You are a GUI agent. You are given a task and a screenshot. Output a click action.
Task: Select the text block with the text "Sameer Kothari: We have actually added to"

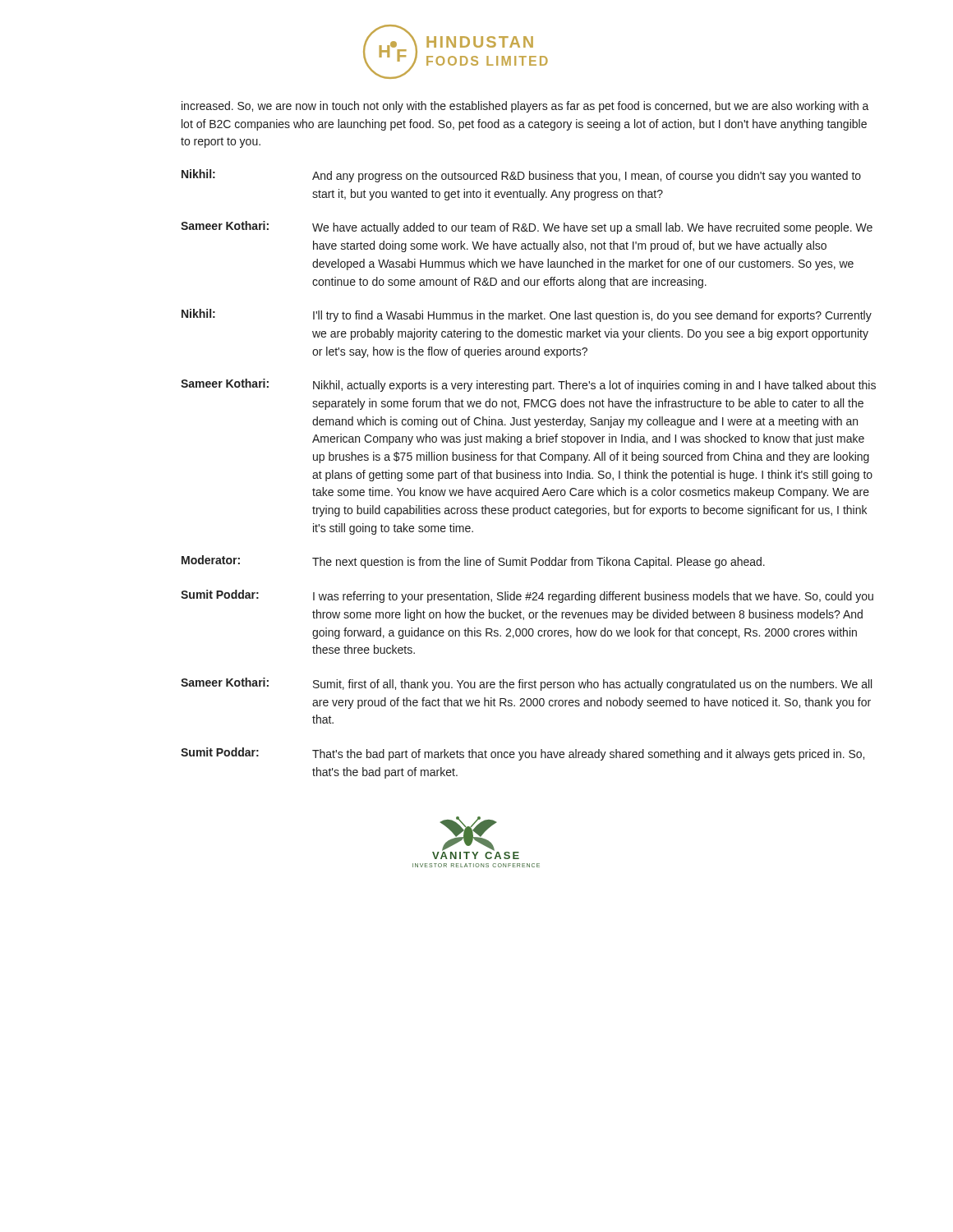tap(530, 255)
